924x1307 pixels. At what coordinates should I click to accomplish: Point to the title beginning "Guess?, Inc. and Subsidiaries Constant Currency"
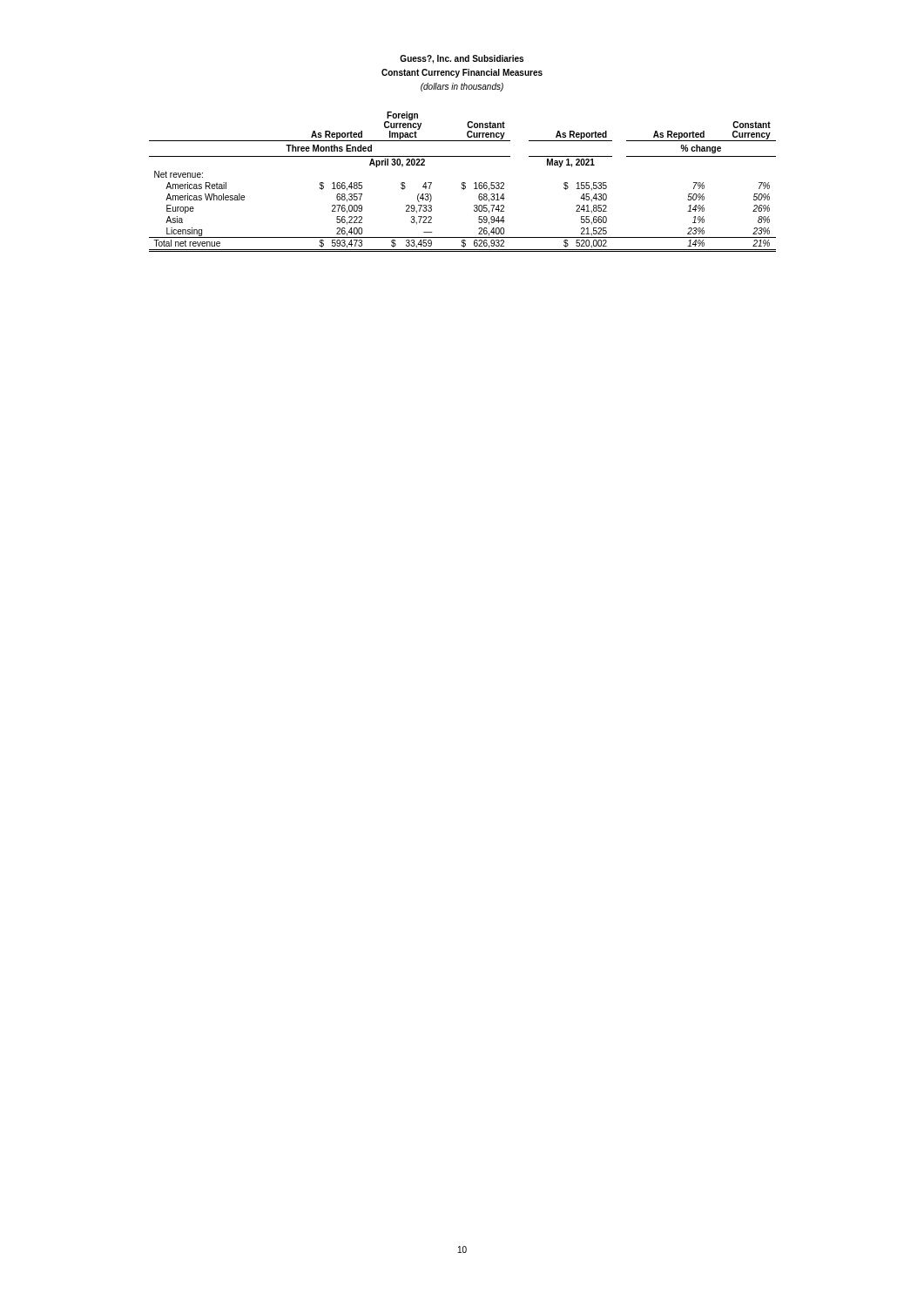462,73
